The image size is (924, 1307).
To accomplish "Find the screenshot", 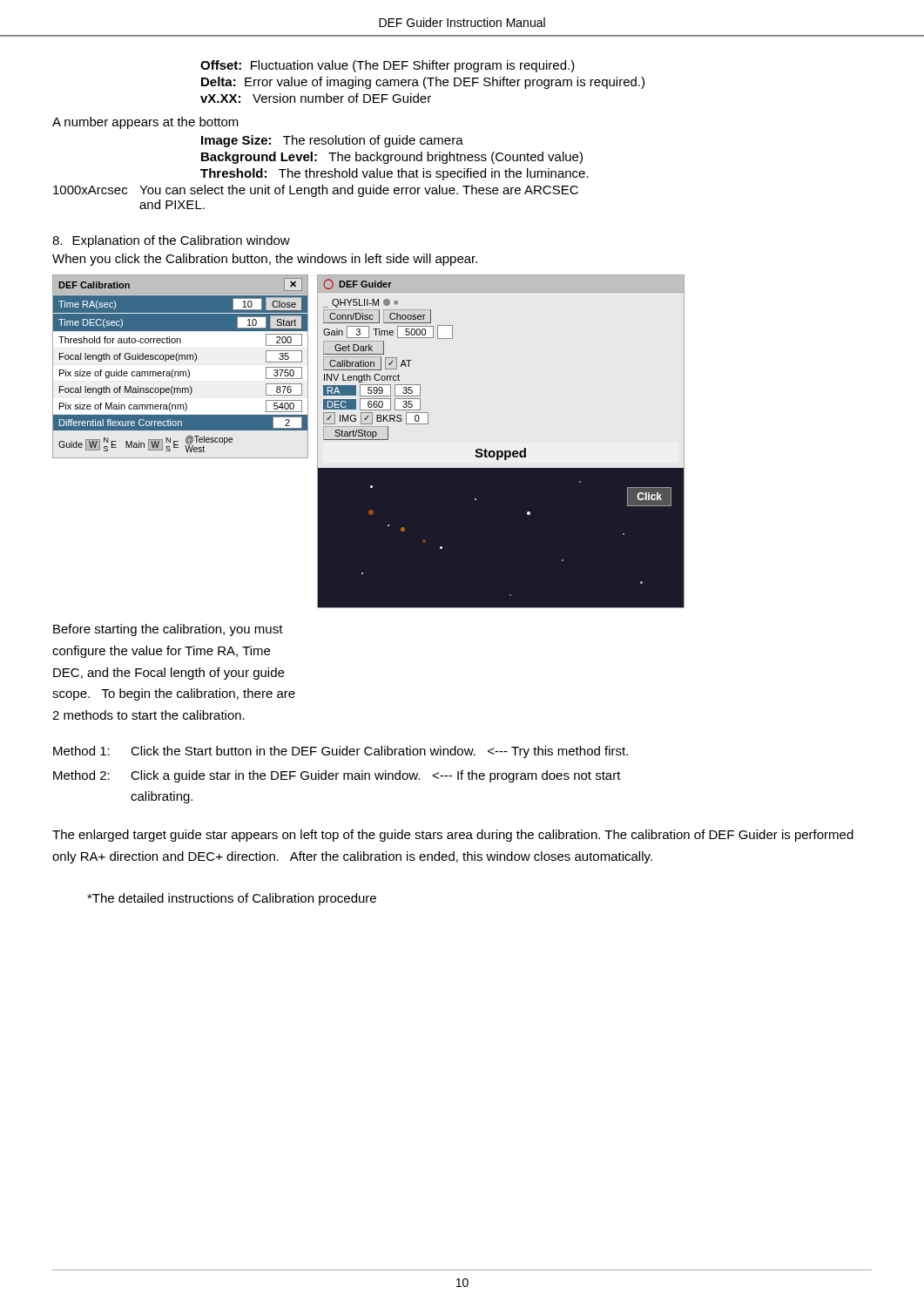I will 462,441.
